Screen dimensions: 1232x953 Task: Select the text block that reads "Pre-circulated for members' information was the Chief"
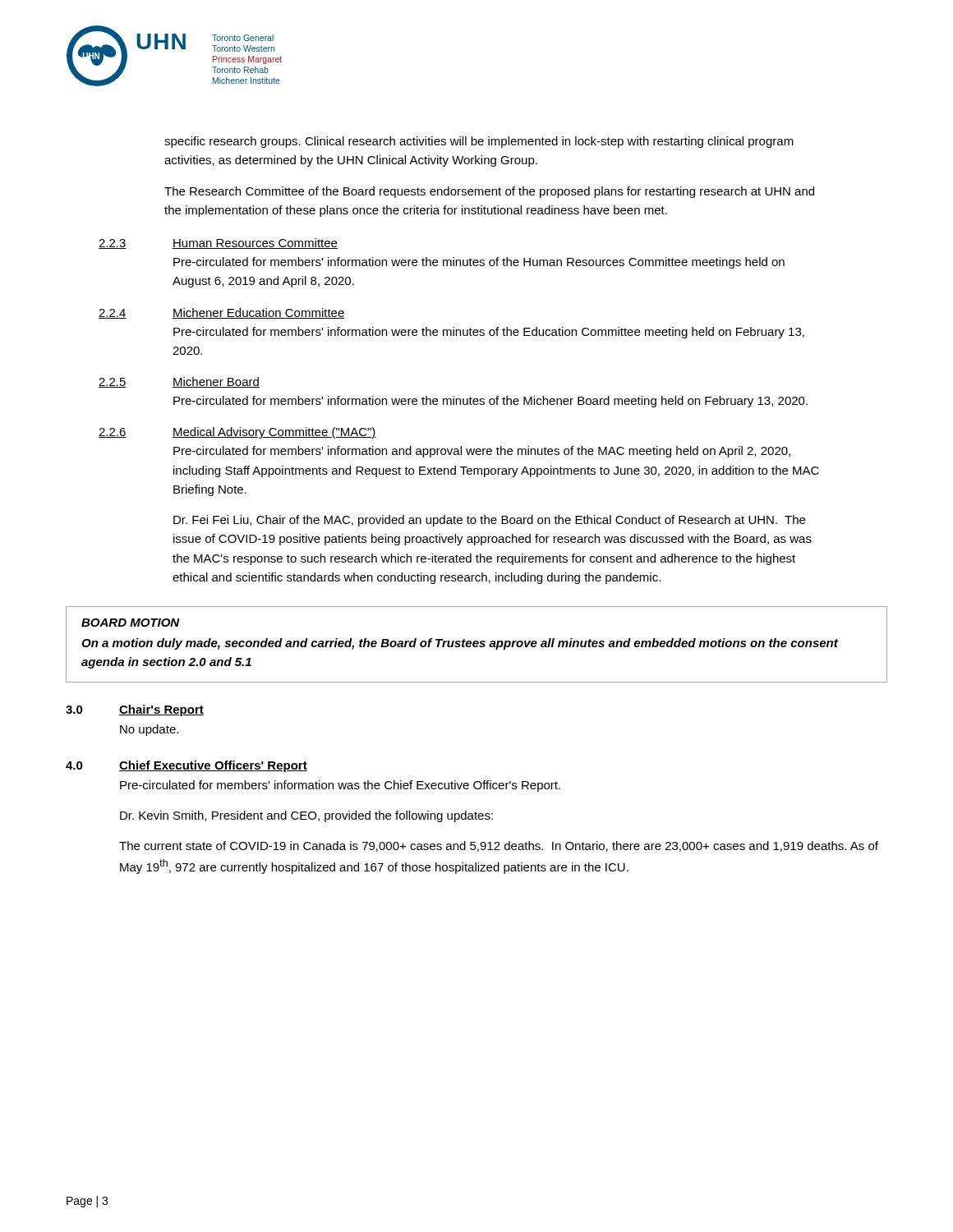pyautogui.click(x=340, y=785)
